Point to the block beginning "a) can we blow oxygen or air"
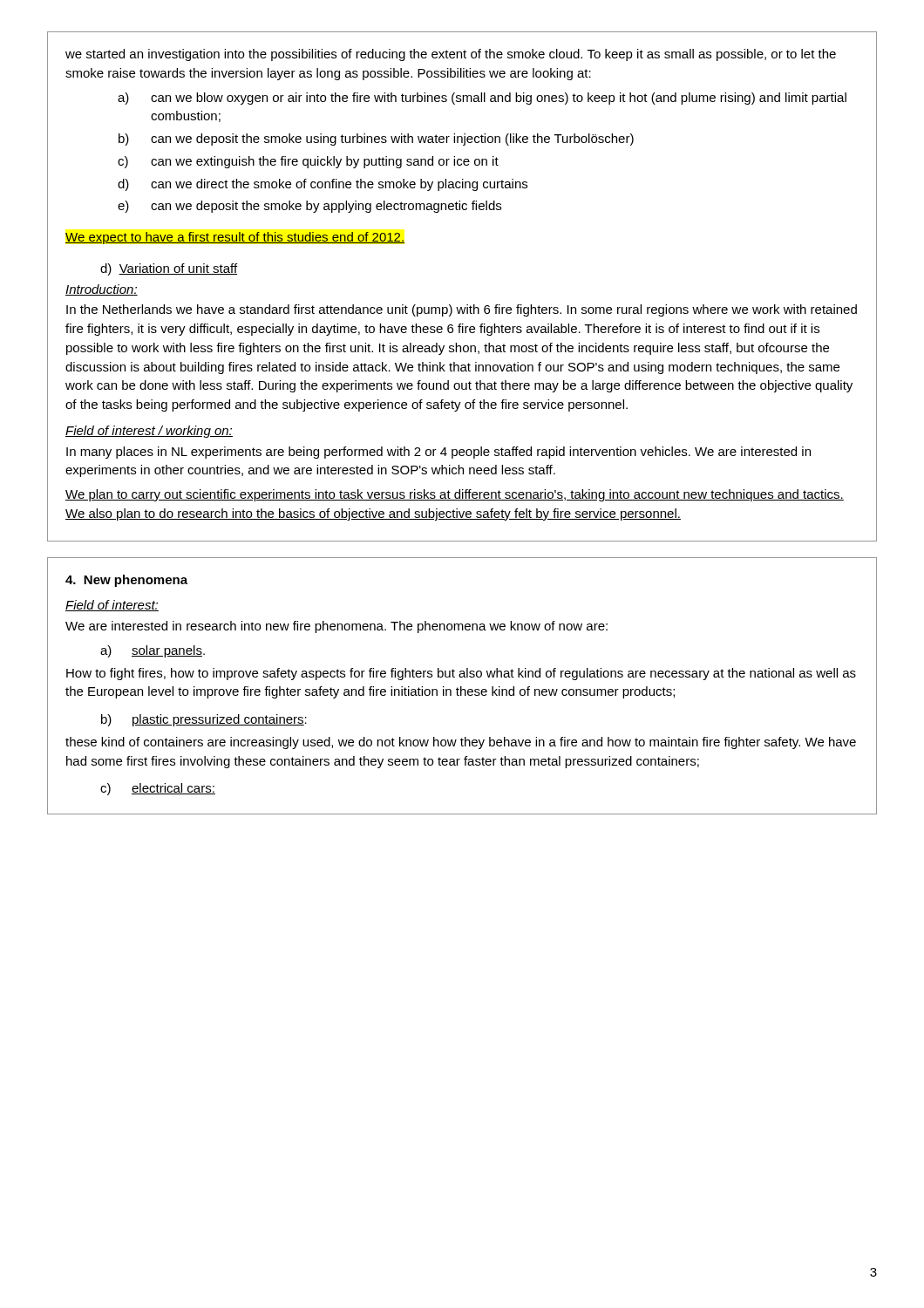 (x=462, y=107)
